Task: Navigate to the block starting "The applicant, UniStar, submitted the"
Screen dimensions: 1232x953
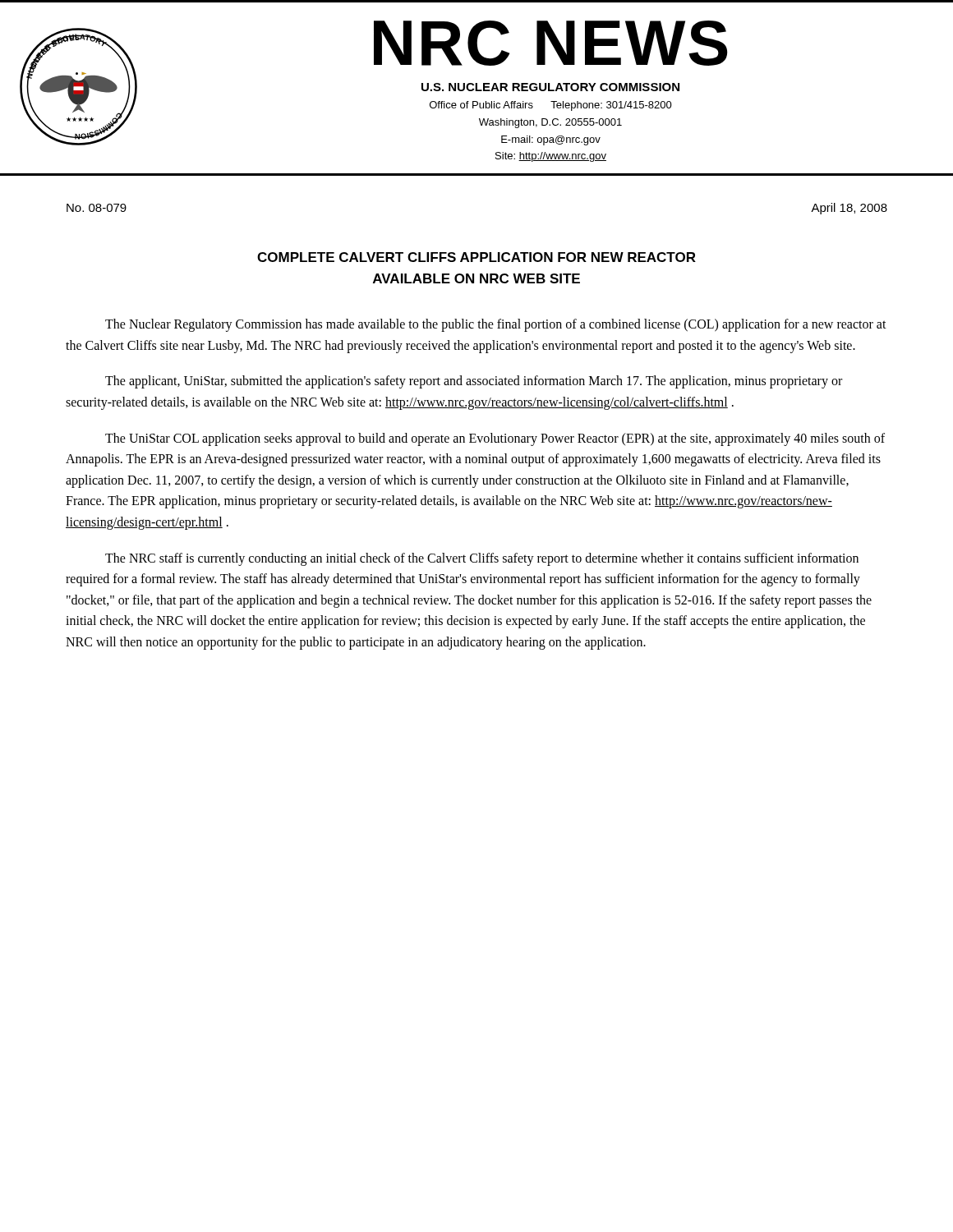Action: 454,392
